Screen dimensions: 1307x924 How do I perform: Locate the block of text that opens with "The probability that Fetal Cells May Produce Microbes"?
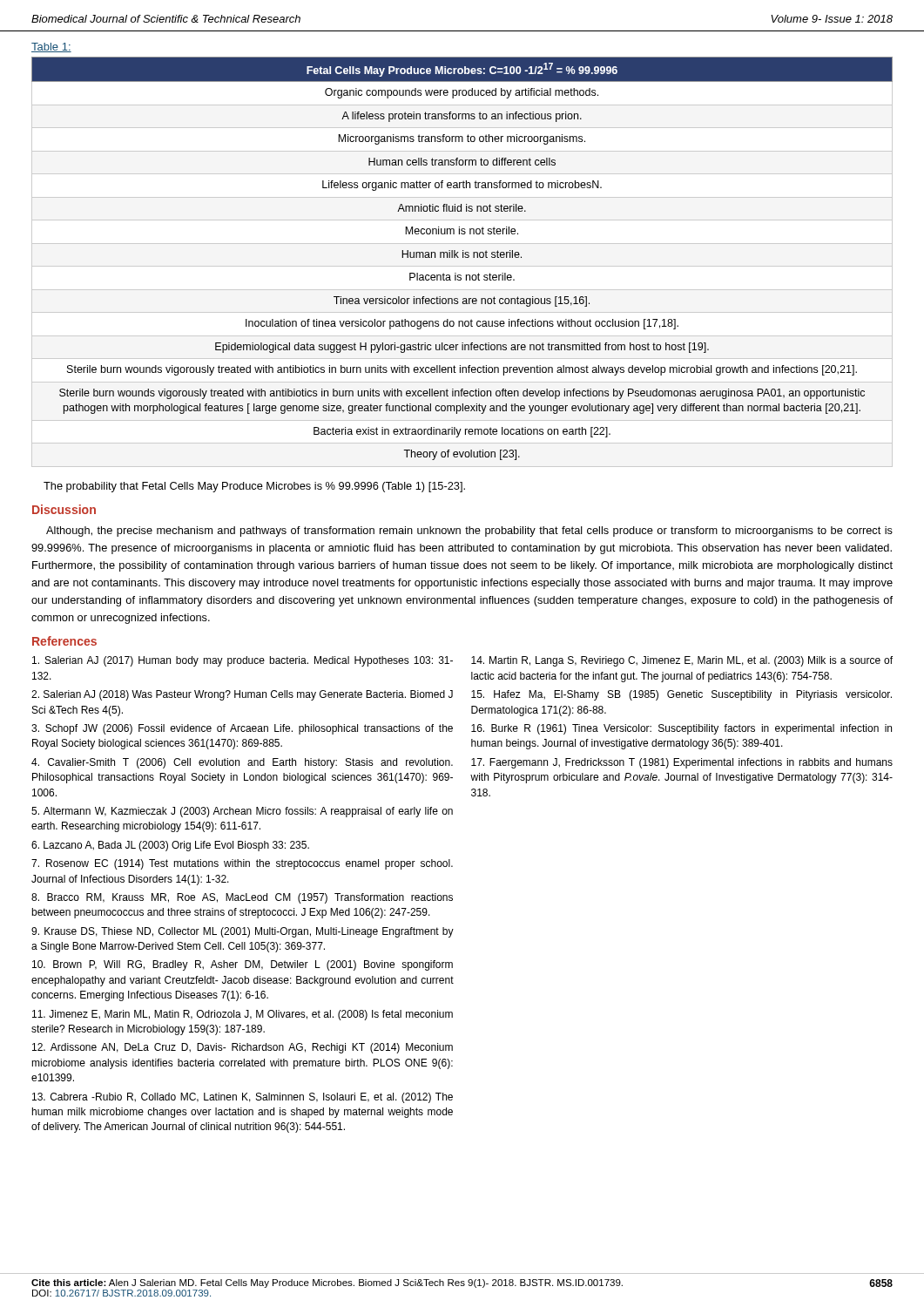tap(249, 485)
